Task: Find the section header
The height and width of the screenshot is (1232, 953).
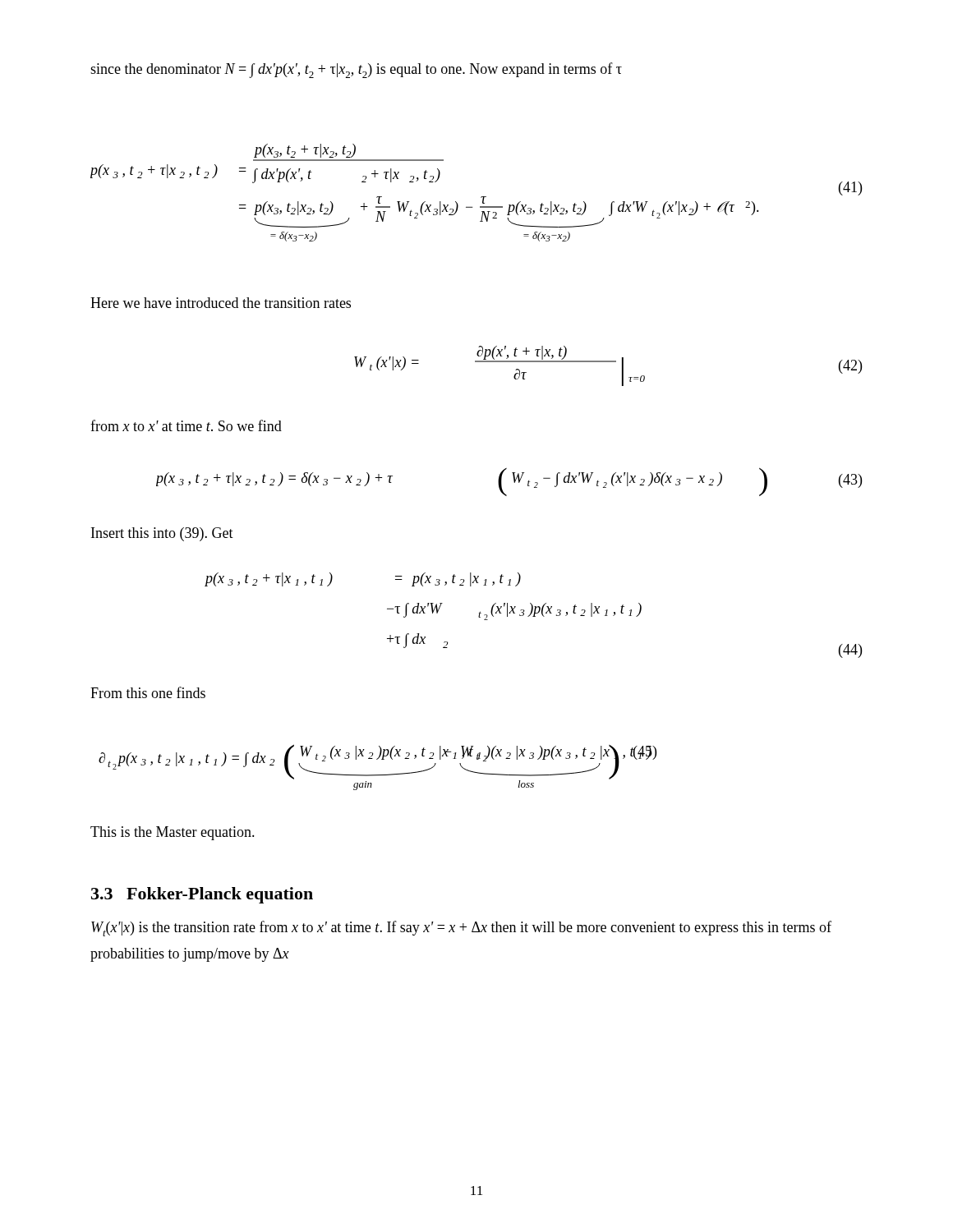Action: [x=202, y=893]
